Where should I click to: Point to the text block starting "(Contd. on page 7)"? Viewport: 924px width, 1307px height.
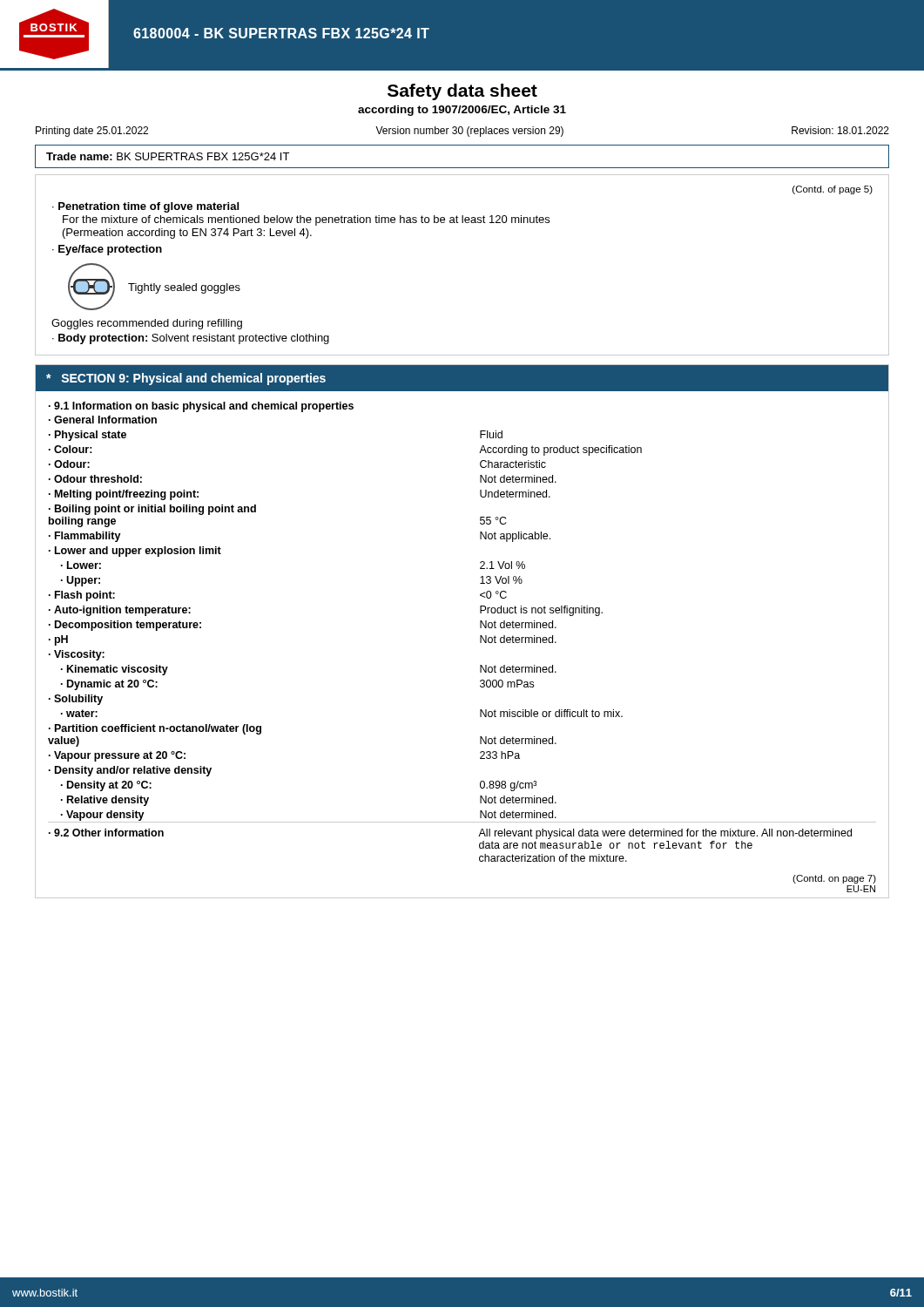[x=834, y=884]
